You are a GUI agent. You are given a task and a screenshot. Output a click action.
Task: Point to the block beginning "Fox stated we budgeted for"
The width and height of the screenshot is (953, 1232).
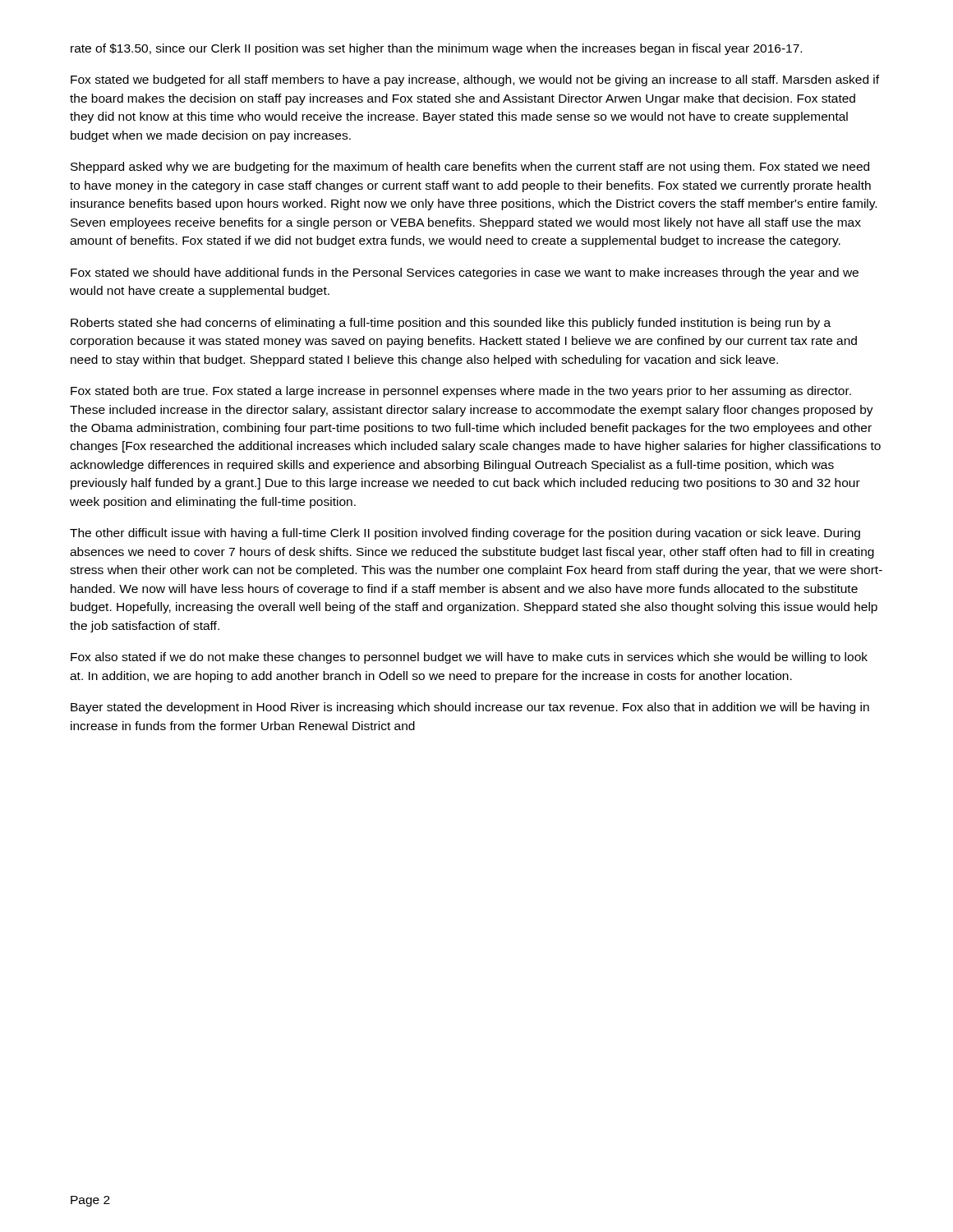point(474,107)
